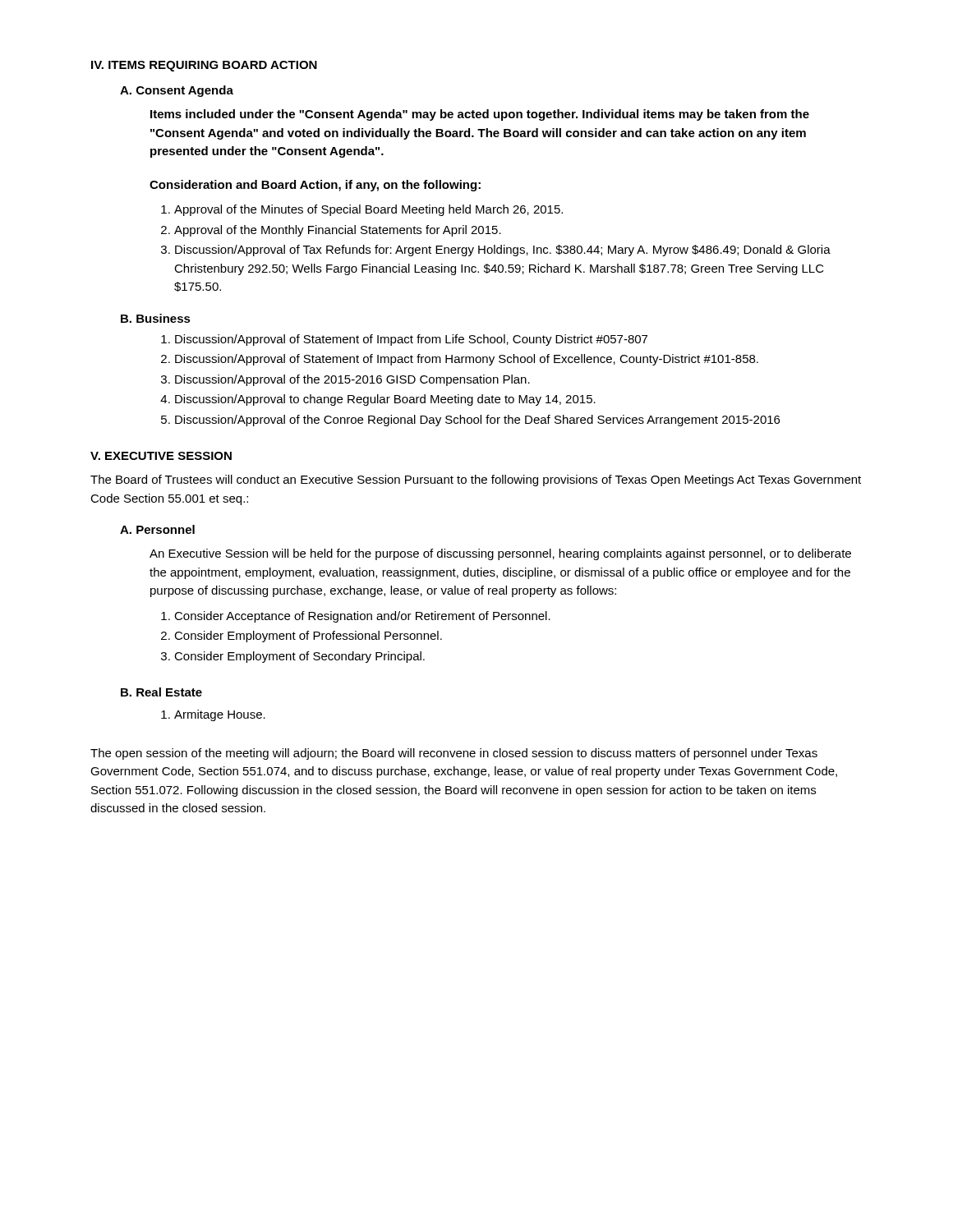
Task: Navigate to the element starting "B. Real Estate"
Action: [x=161, y=692]
